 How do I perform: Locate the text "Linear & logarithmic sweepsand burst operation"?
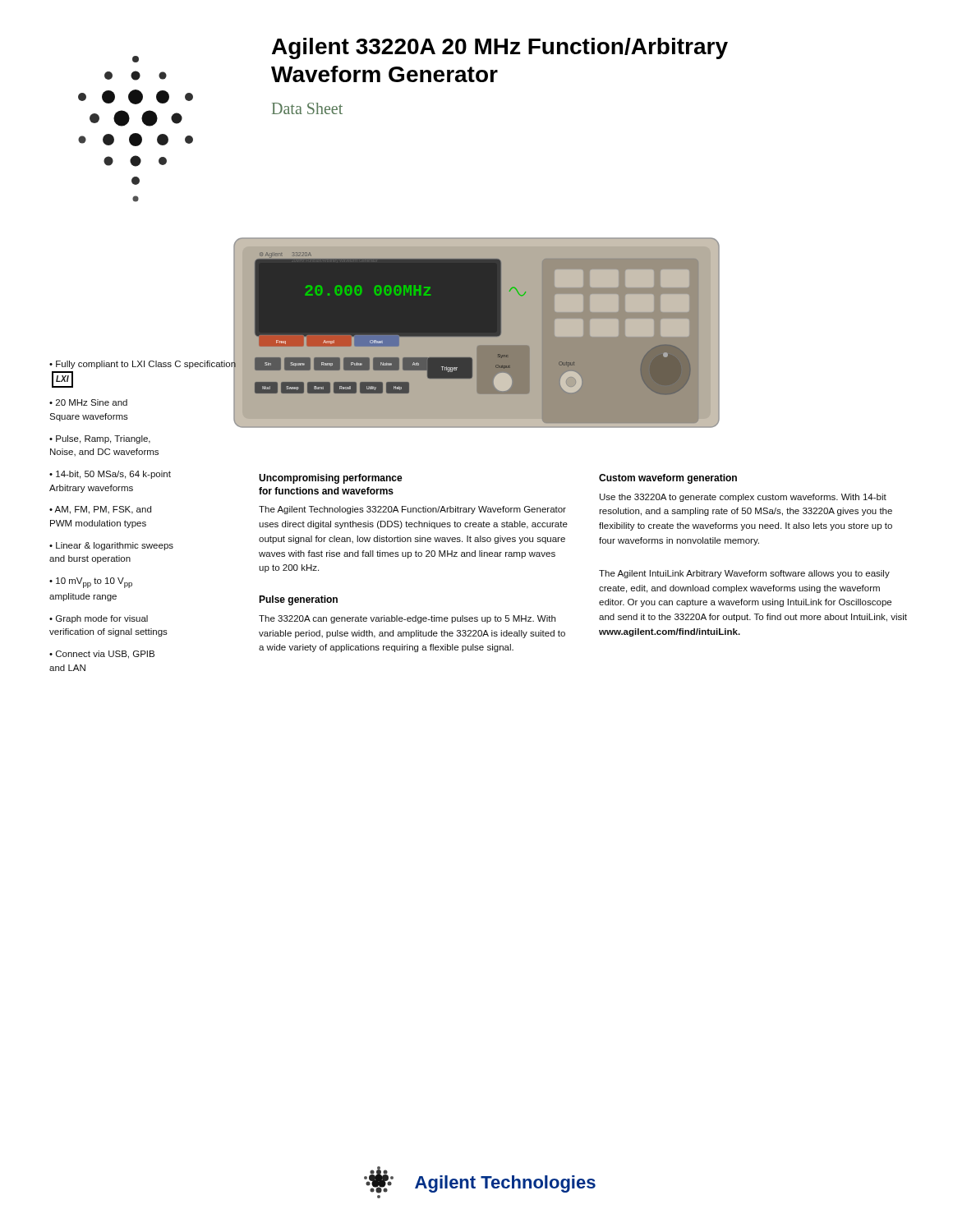(111, 552)
